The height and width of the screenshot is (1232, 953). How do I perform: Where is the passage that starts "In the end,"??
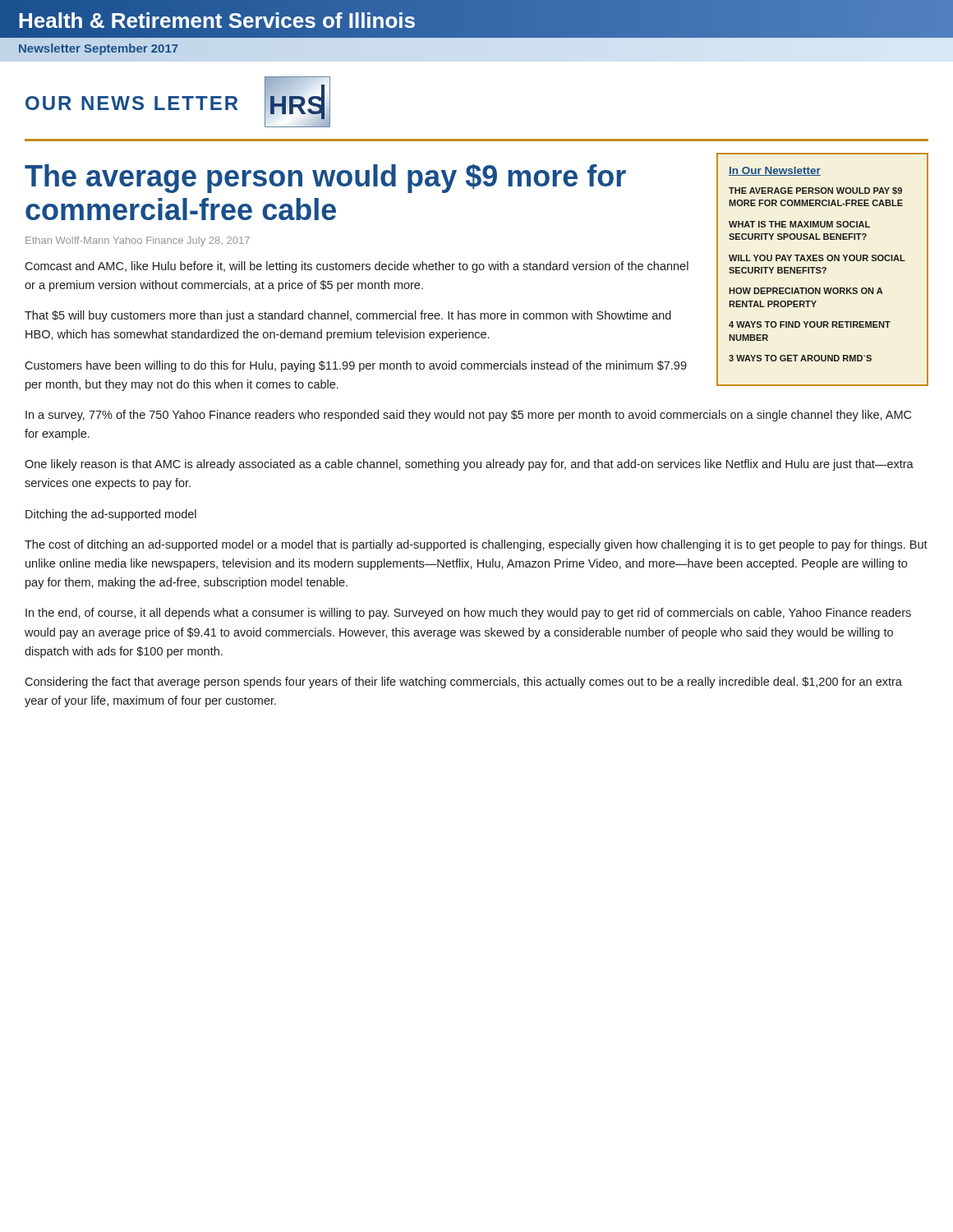coord(468,632)
